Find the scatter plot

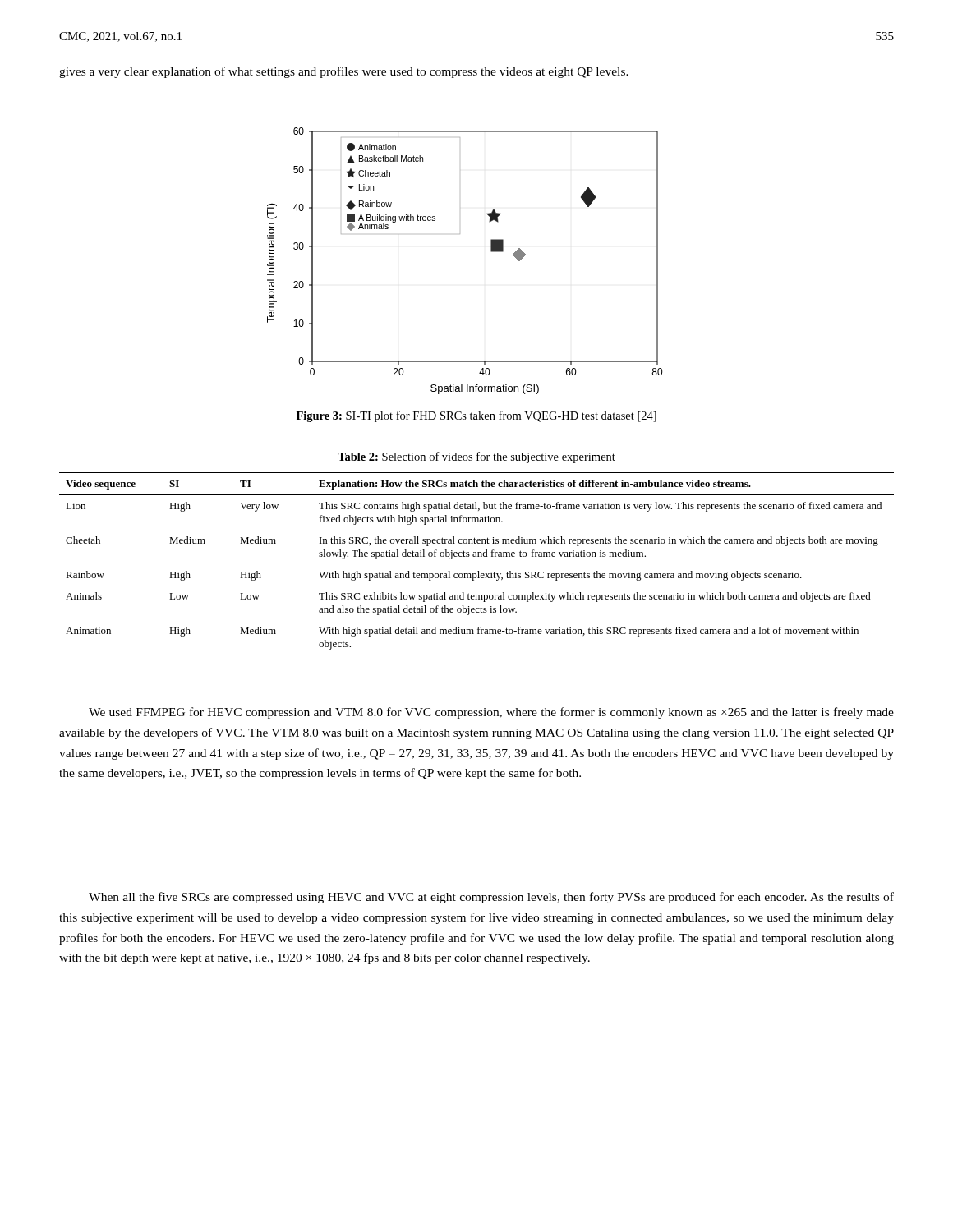point(476,259)
